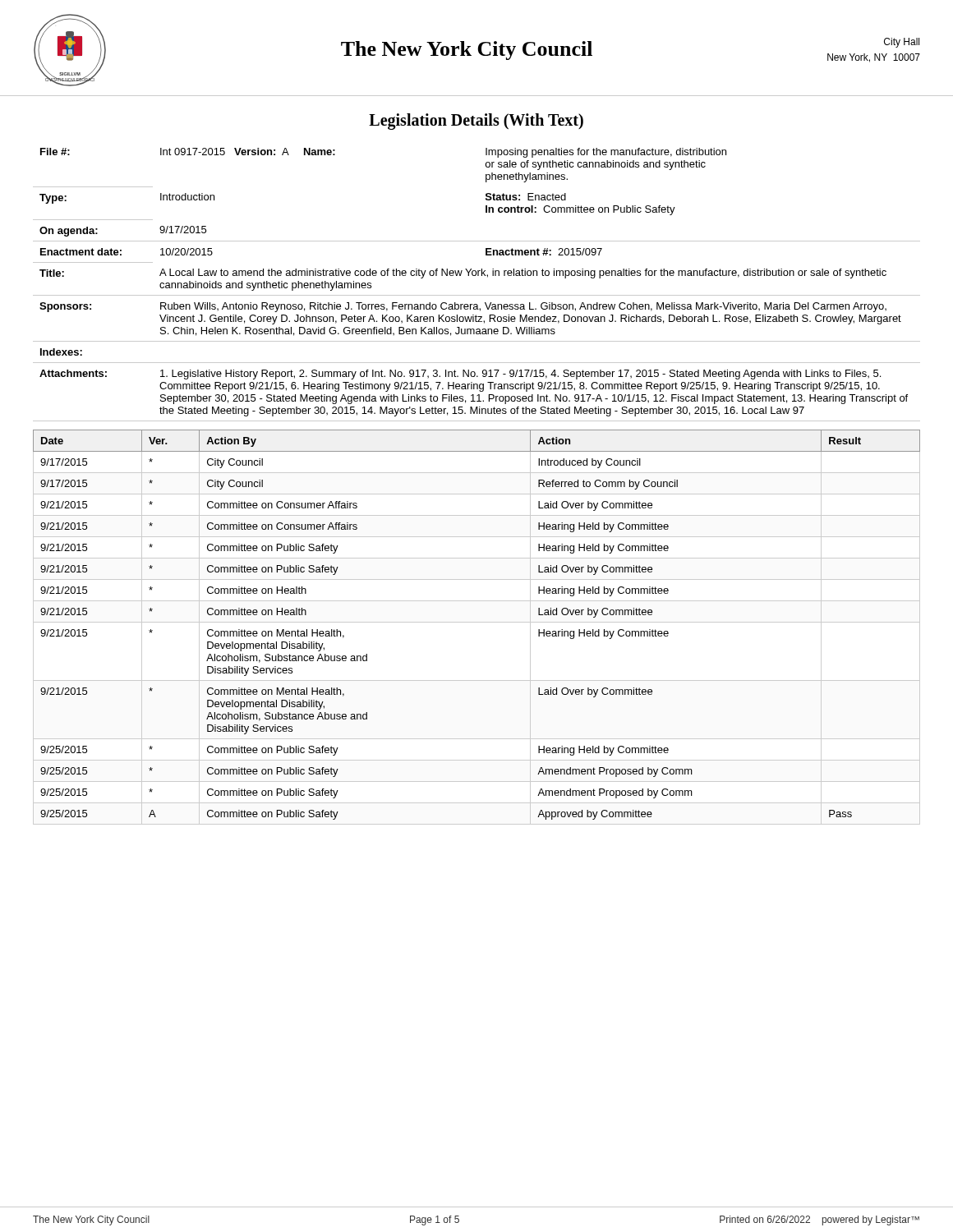Image resolution: width=953 pixels, height=1232 pixels.
Task: Locate the table with the text "Approved by Committee"
Action: [x=476, y=627]
